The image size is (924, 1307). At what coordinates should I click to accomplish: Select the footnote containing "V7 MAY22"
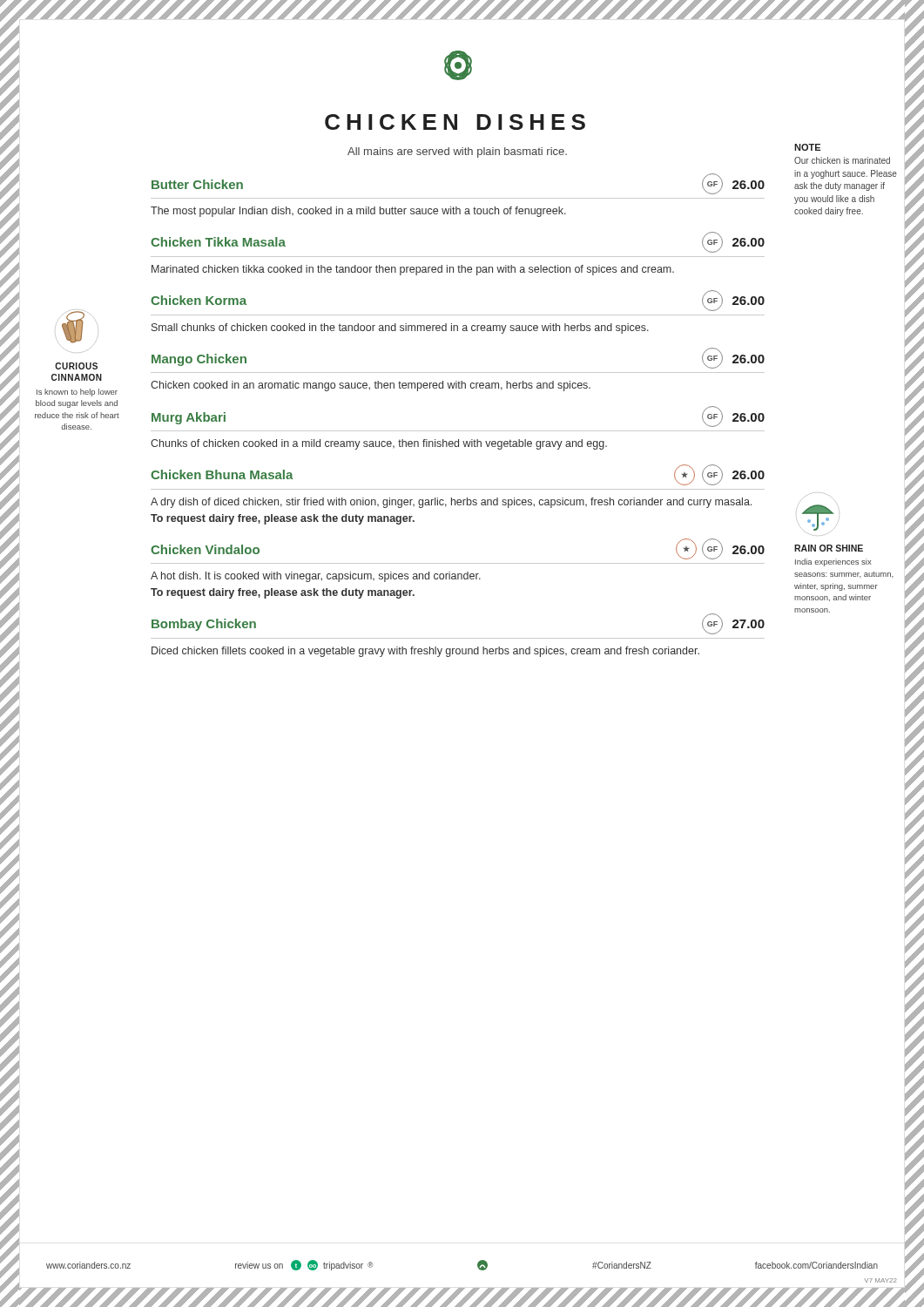point(881,1280)
